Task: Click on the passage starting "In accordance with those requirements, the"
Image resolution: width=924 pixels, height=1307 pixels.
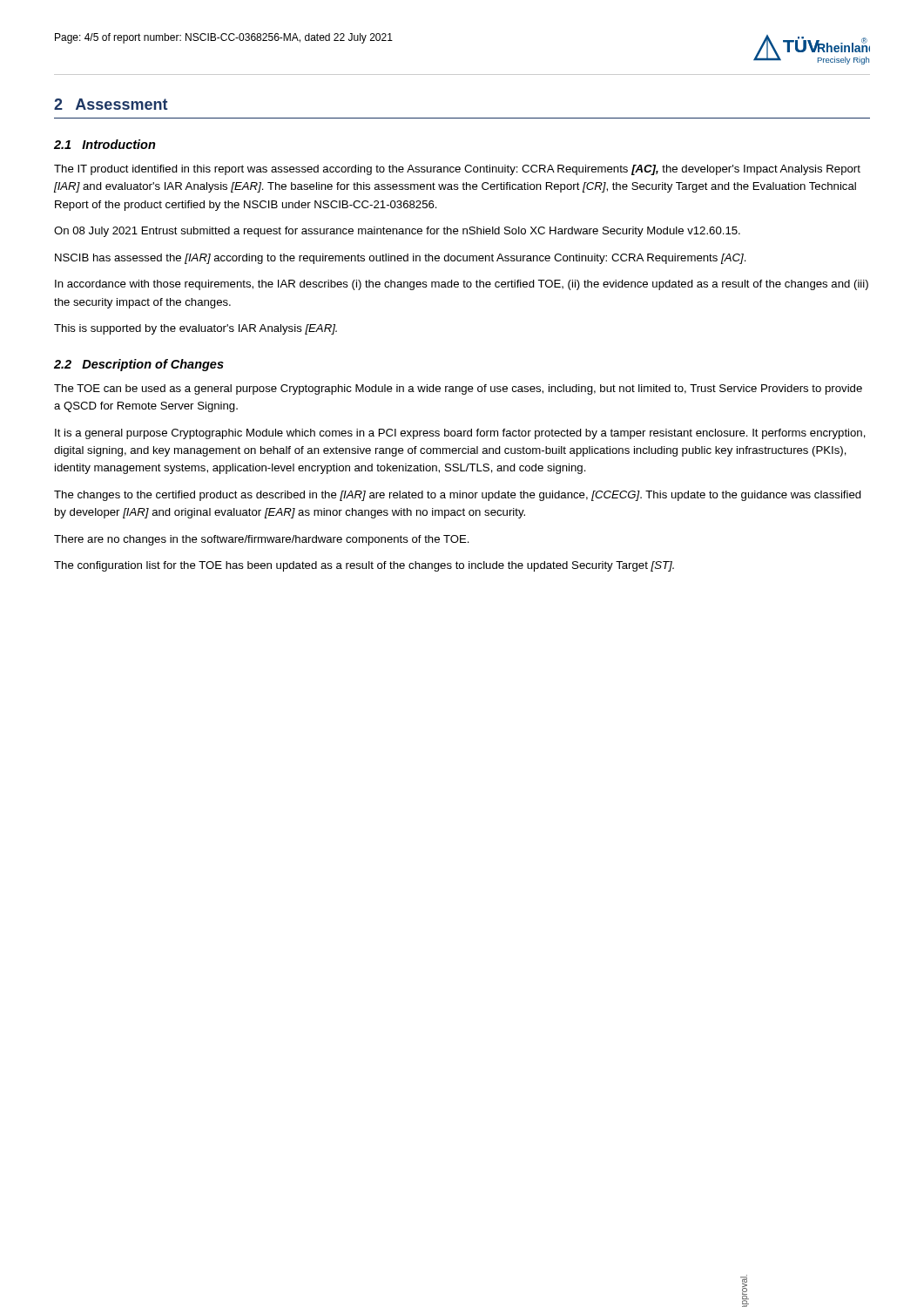Action: 461,293
